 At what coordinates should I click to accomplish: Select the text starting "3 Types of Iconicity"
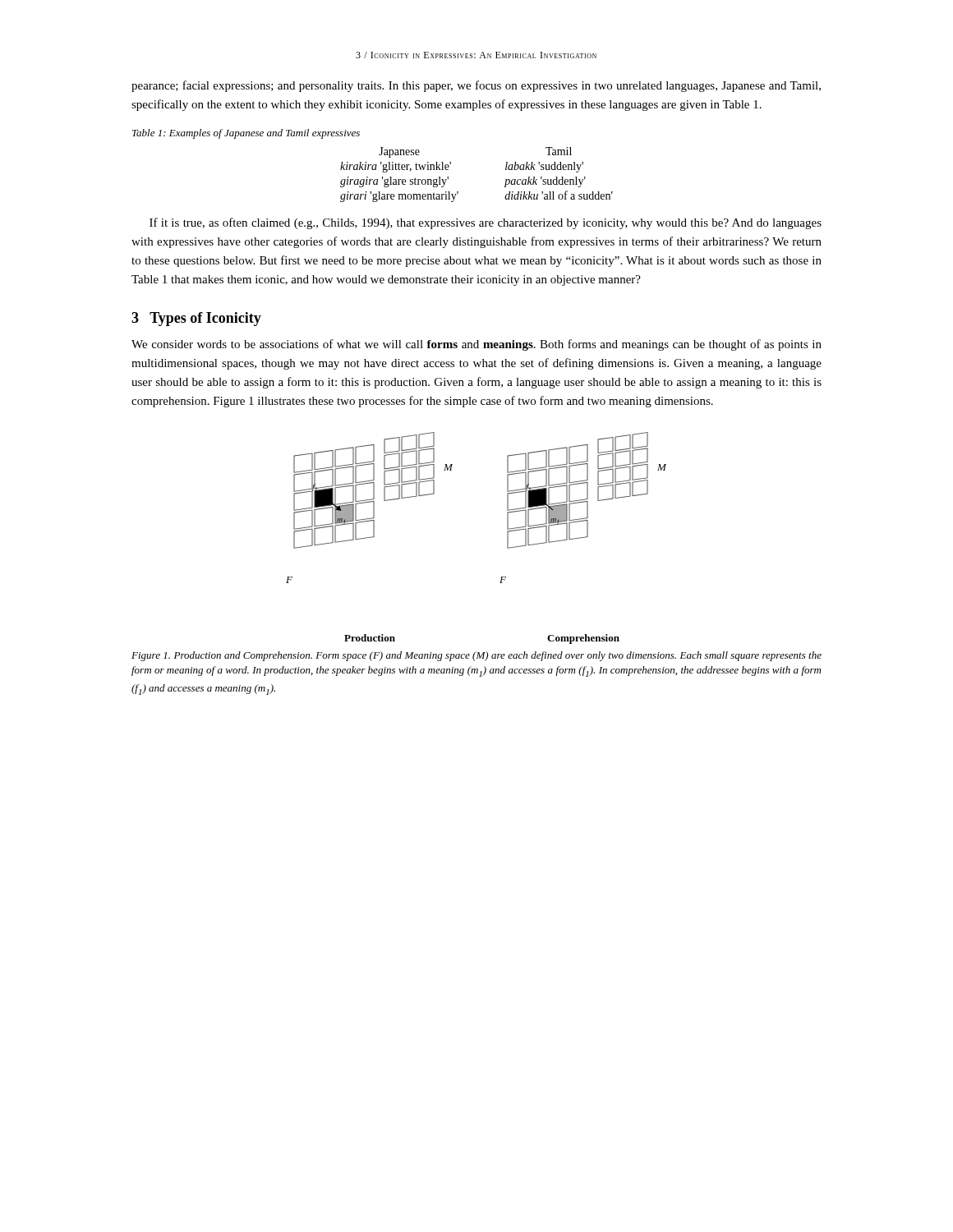coord(196,317)
